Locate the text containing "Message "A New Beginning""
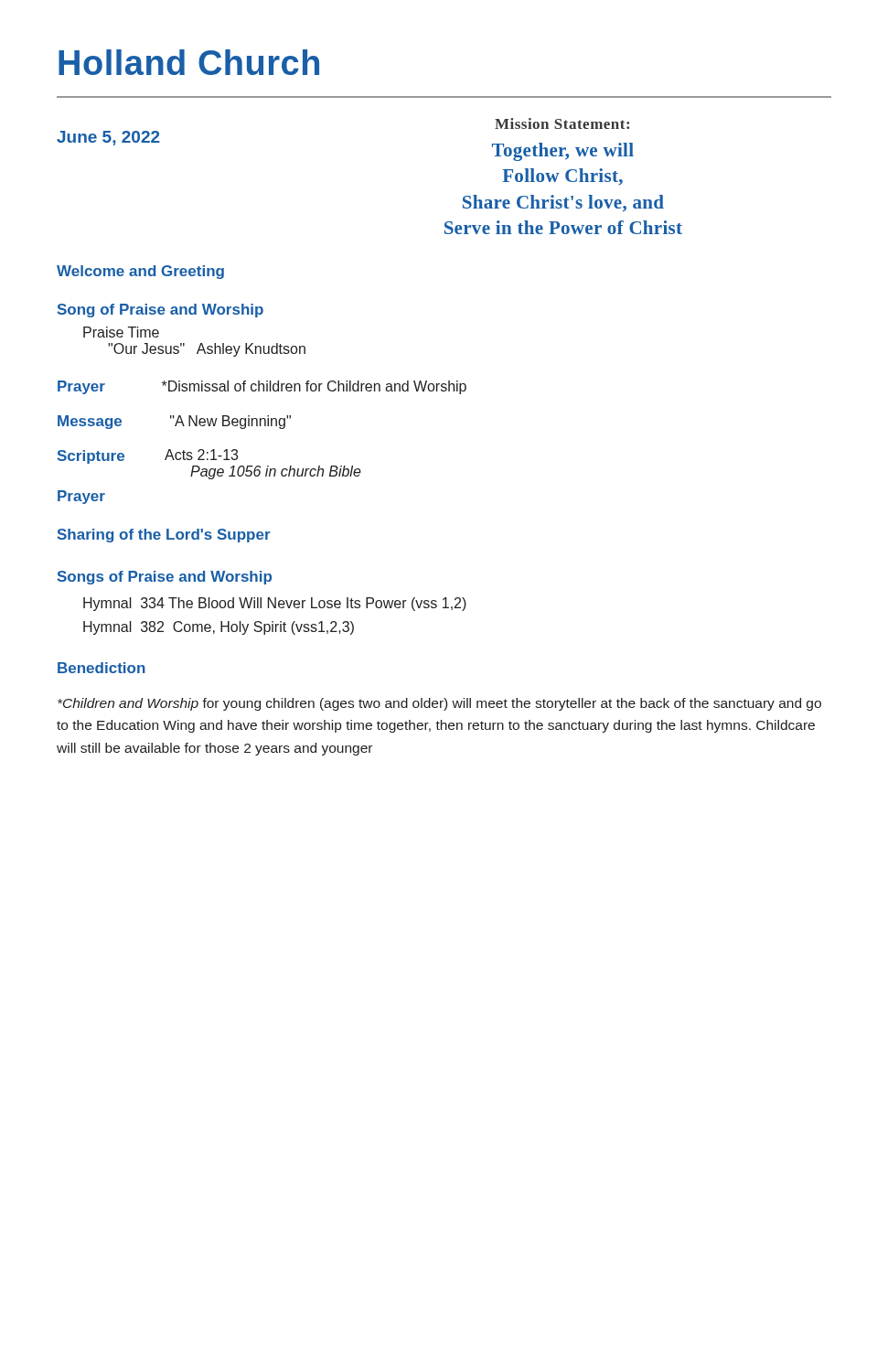 click(174, 422)
